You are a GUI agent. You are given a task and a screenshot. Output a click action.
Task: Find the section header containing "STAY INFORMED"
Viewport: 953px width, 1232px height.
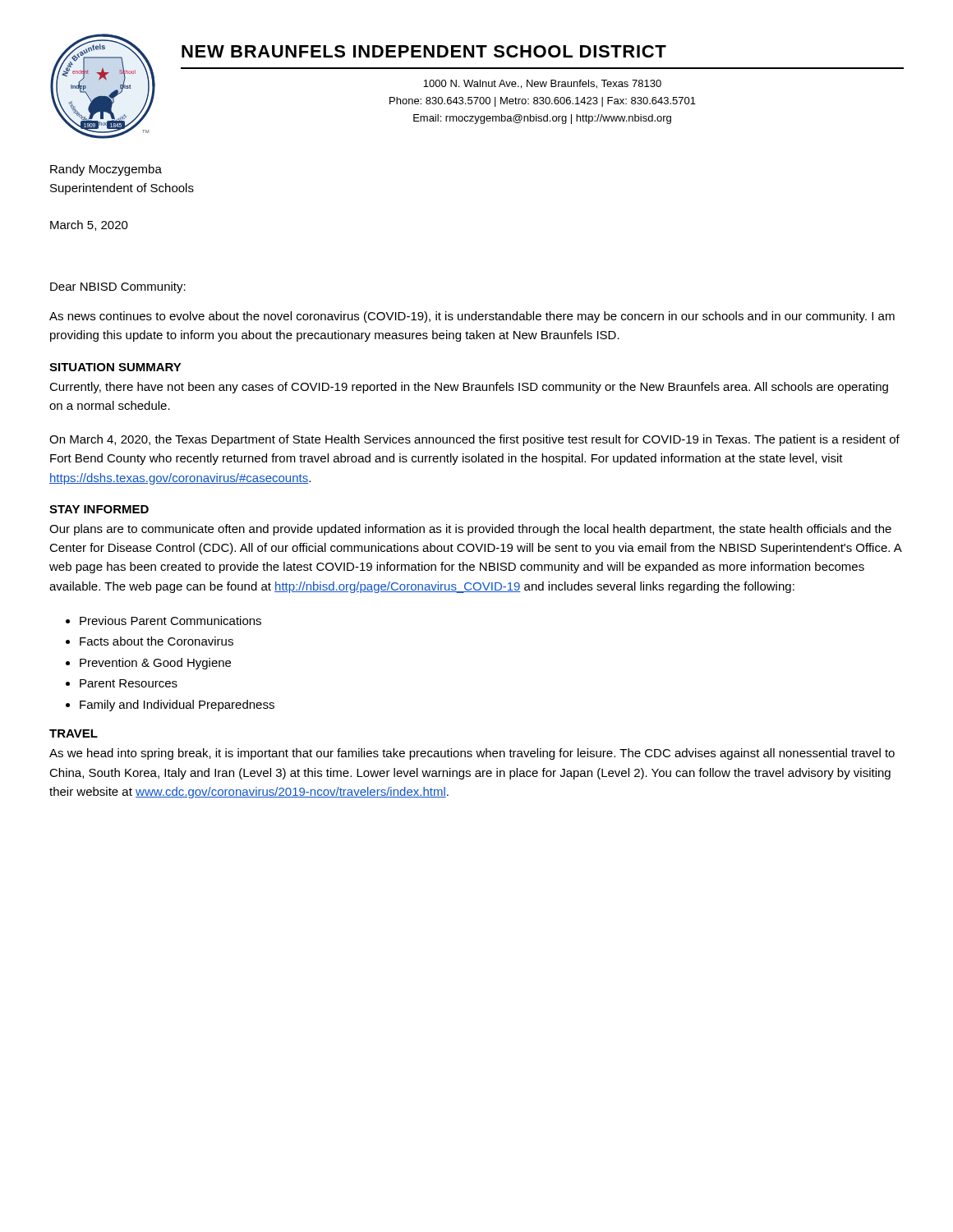[x=99, y=509]
